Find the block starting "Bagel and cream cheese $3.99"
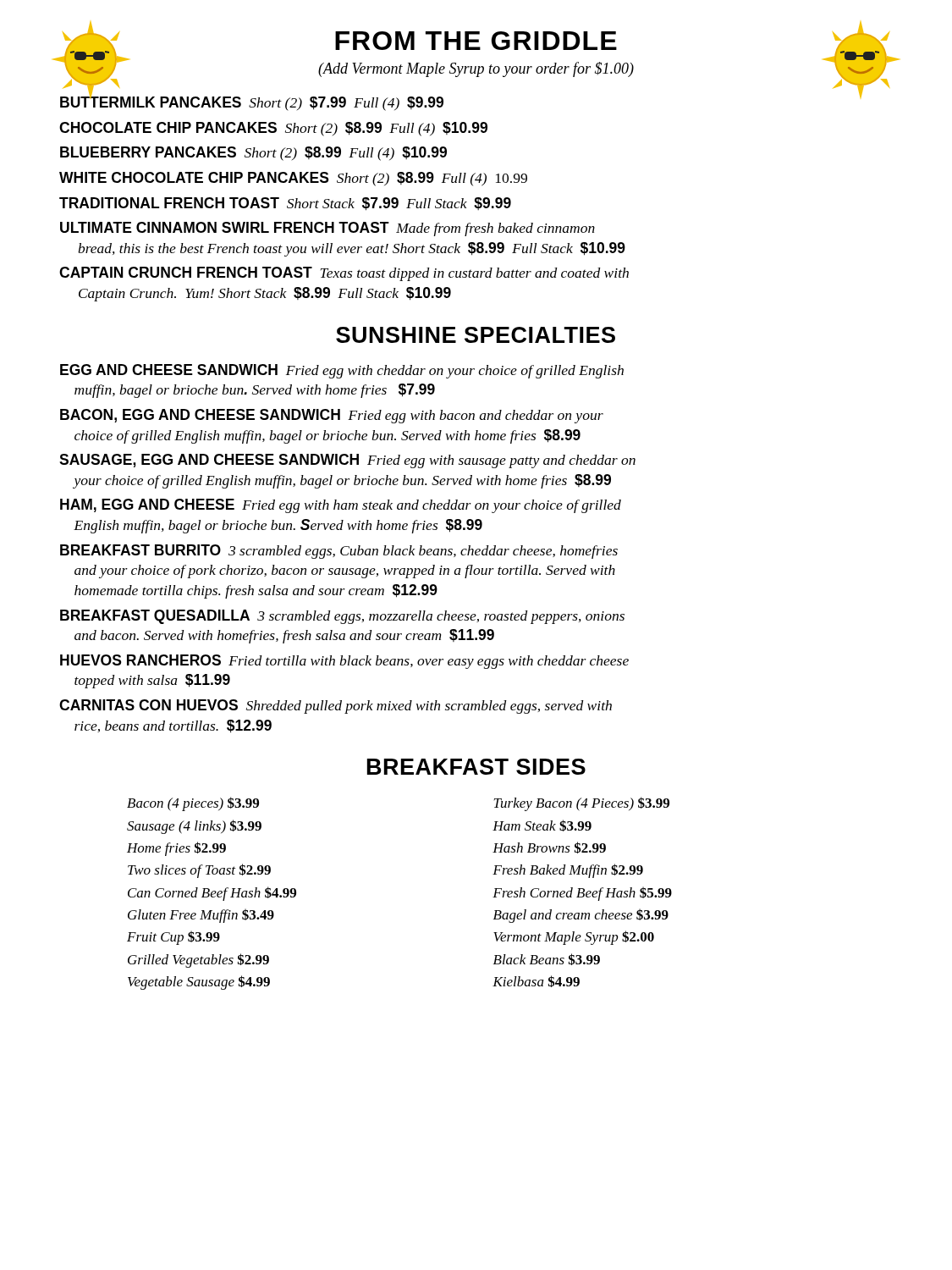 (x=581, y=915)
